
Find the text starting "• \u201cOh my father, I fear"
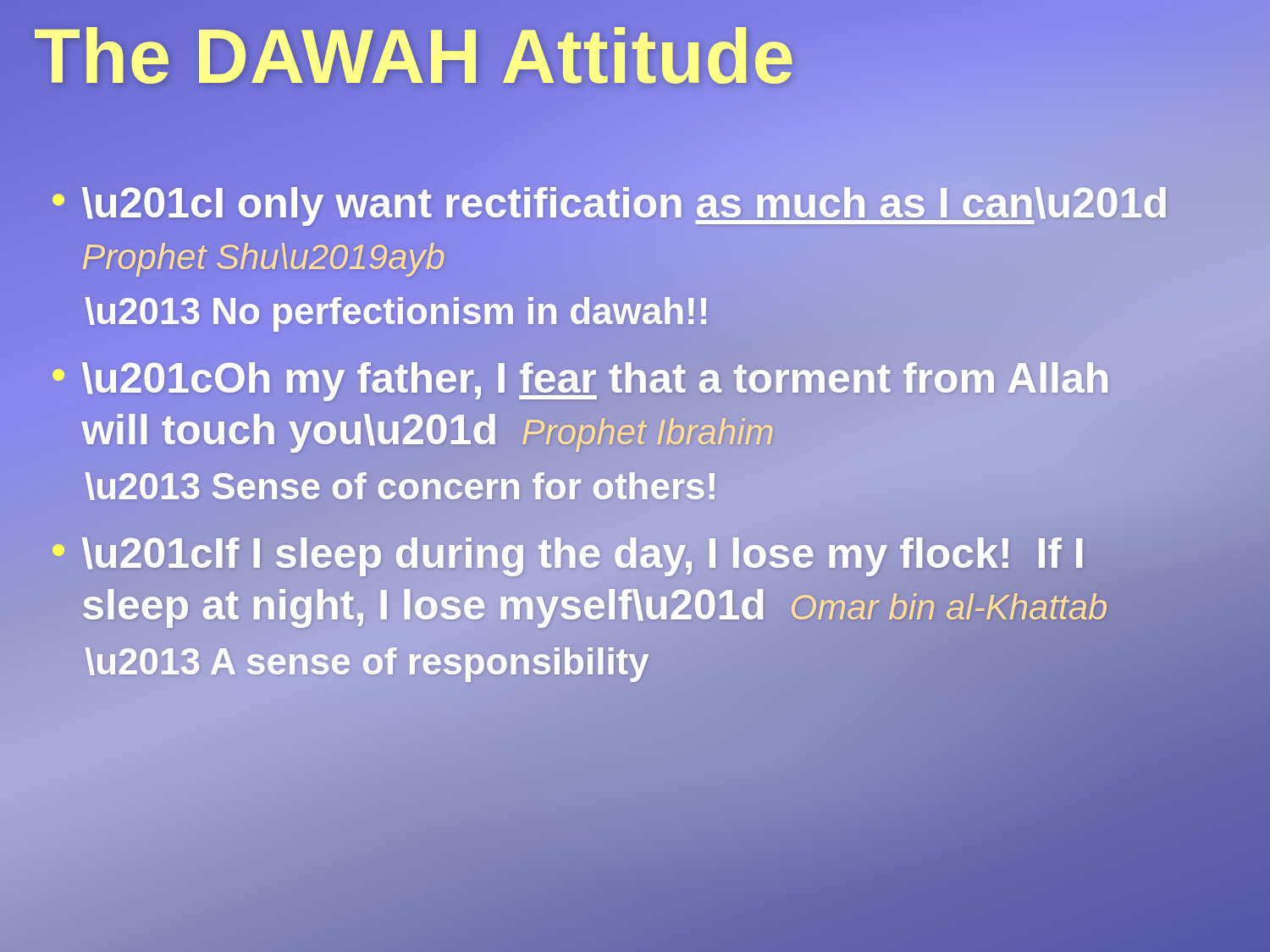(x=635, y=431)
